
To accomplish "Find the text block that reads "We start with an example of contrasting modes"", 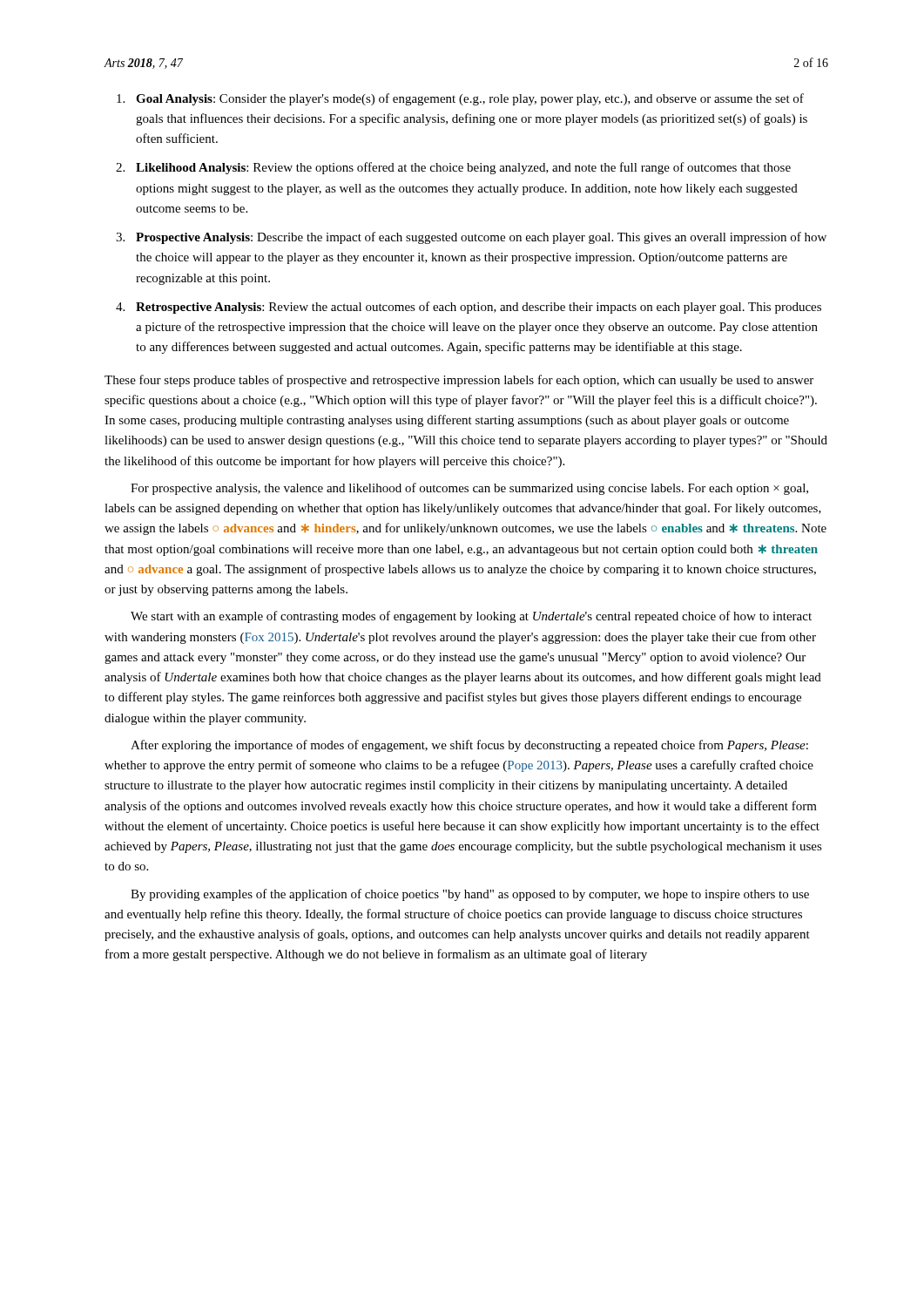I will [x=463, y=667].
